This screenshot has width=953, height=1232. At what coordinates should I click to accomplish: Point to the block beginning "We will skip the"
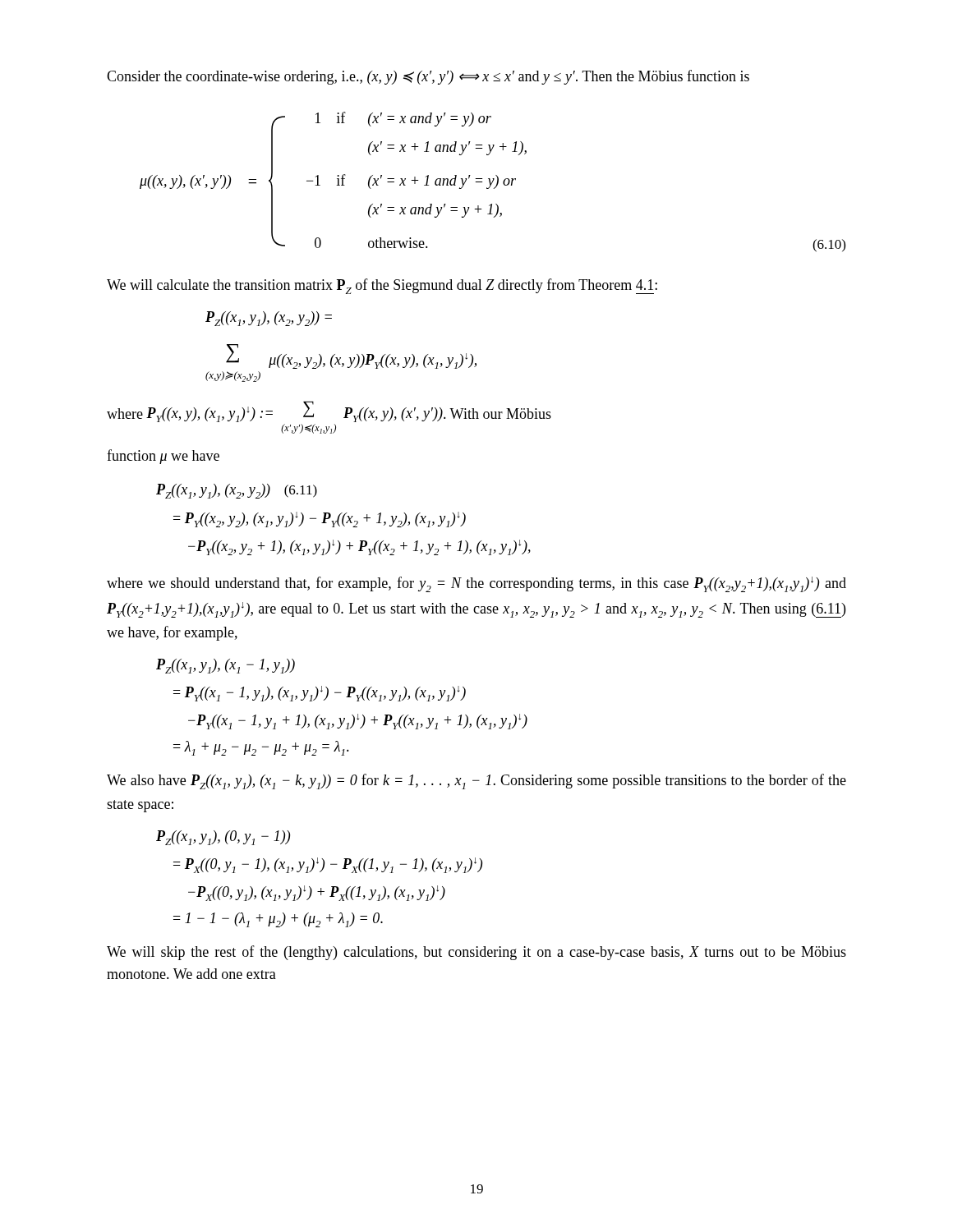coord(476,963)
